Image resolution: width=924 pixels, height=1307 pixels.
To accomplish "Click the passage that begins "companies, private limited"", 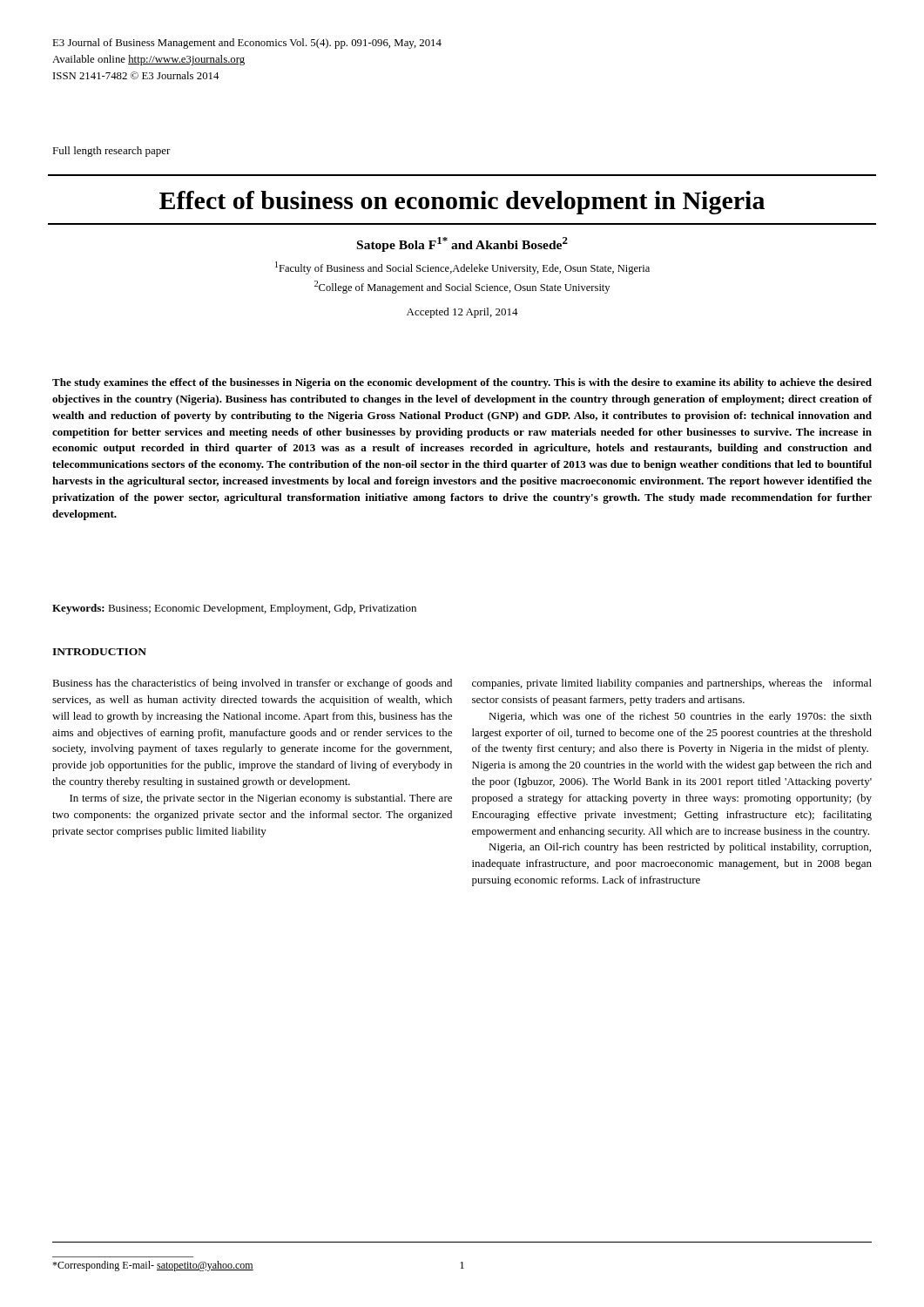I will pyautogui.click(x=672, y=782).
